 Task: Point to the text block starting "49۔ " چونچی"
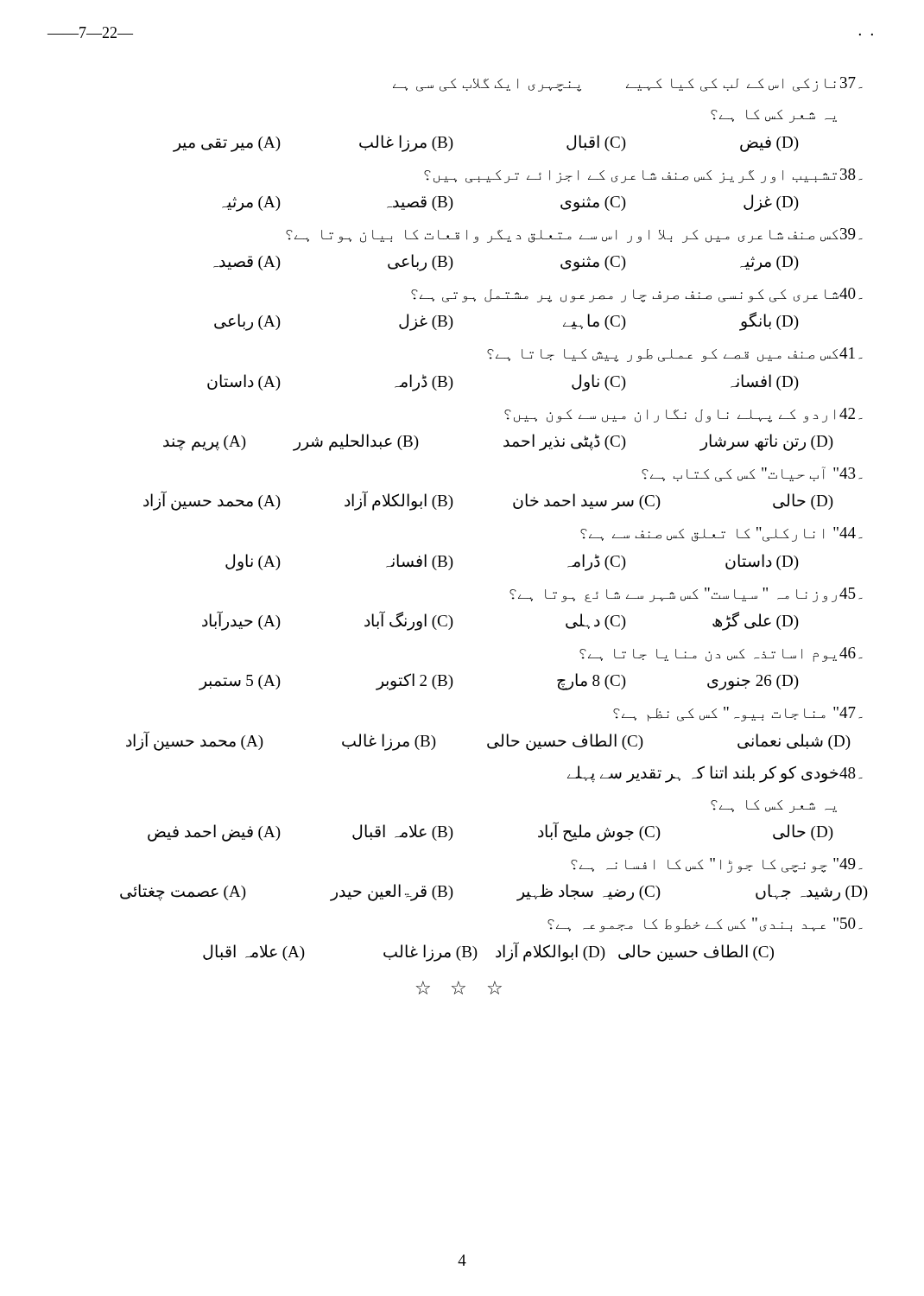[x=717, y=865]
